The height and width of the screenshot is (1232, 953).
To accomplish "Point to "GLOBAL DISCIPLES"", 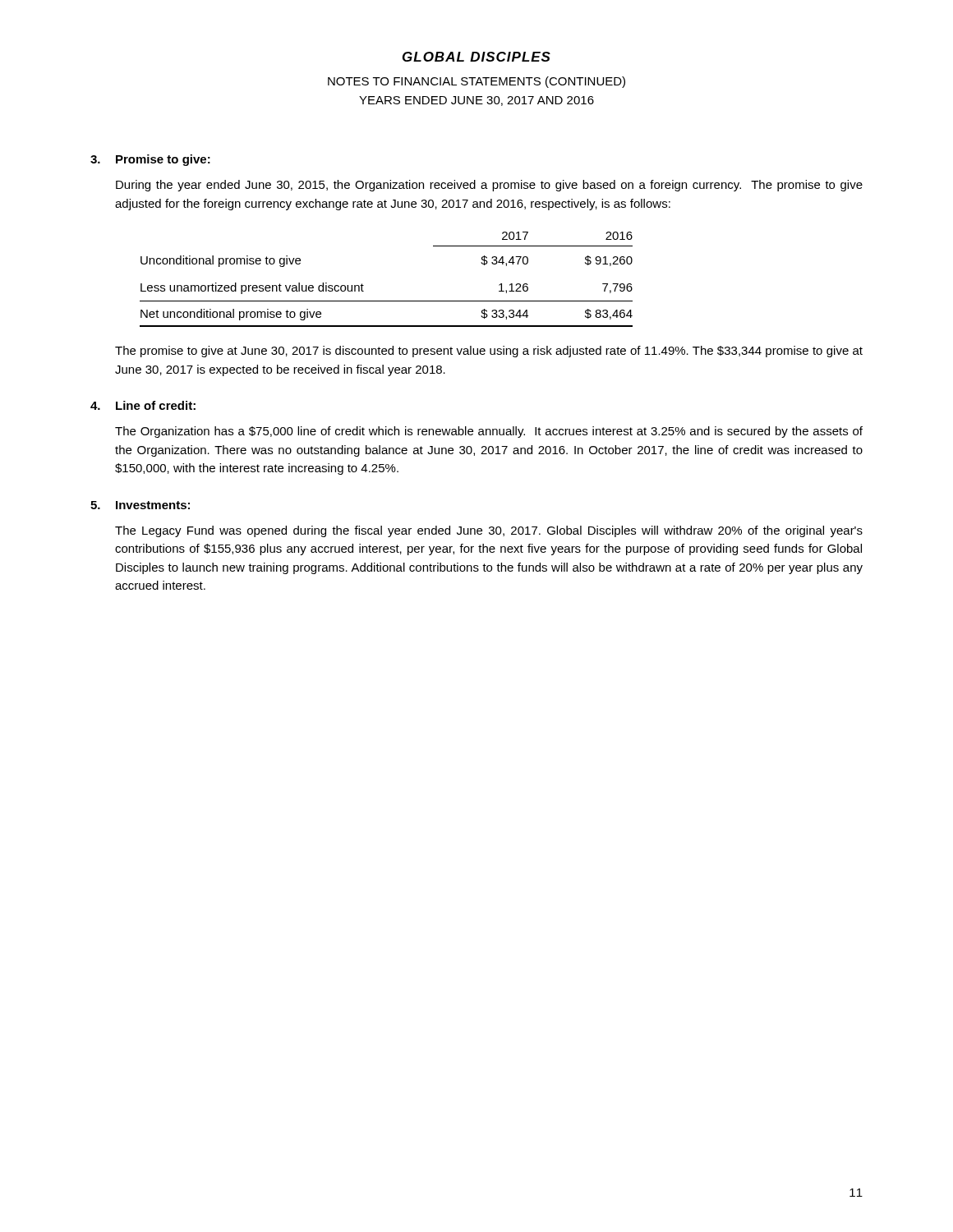I will pos(476,57).
